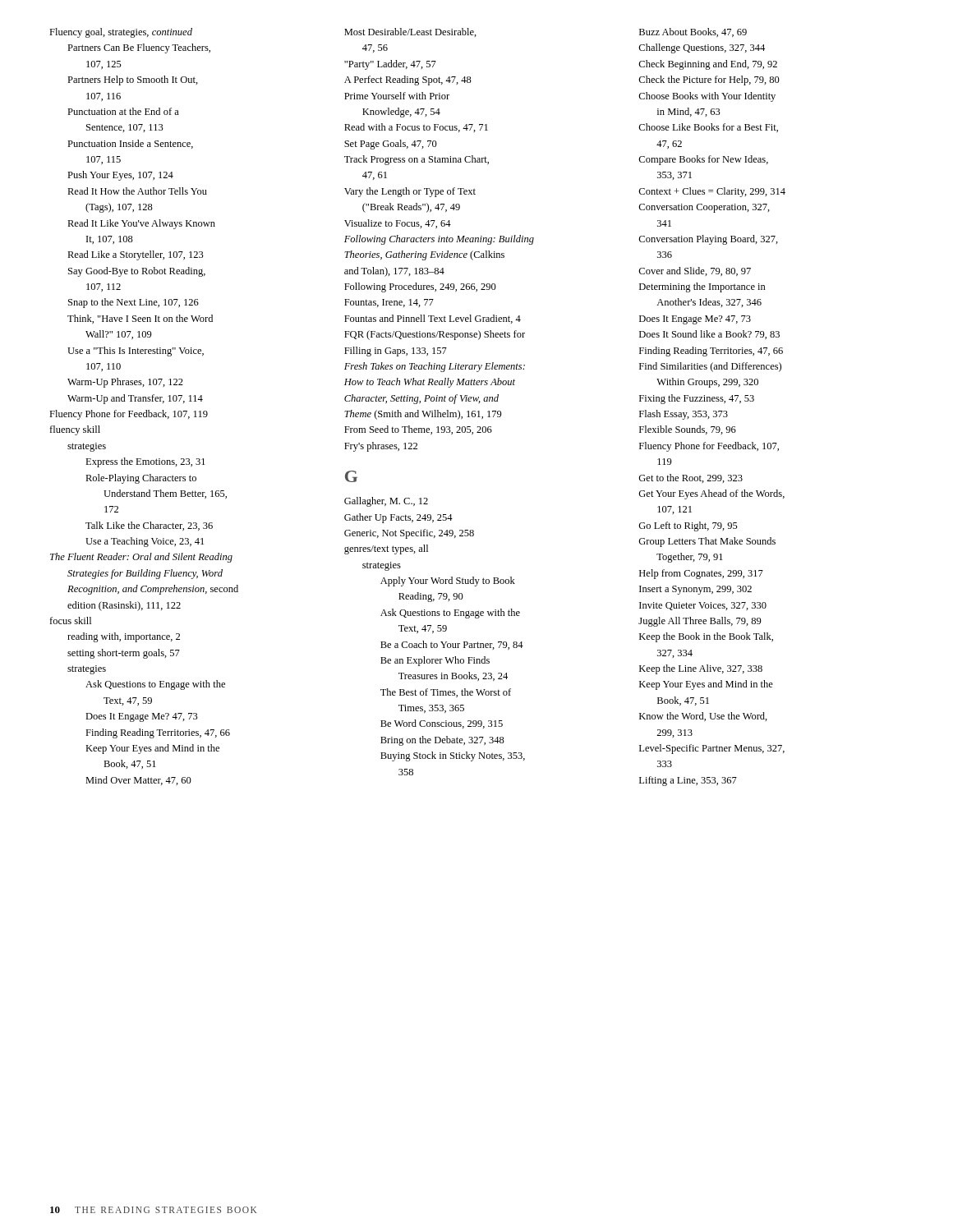This screenshot has height=1232, width=953.
Task: Click the passage that begins "Say Good-Bye to Robot"
Action: 182,279
